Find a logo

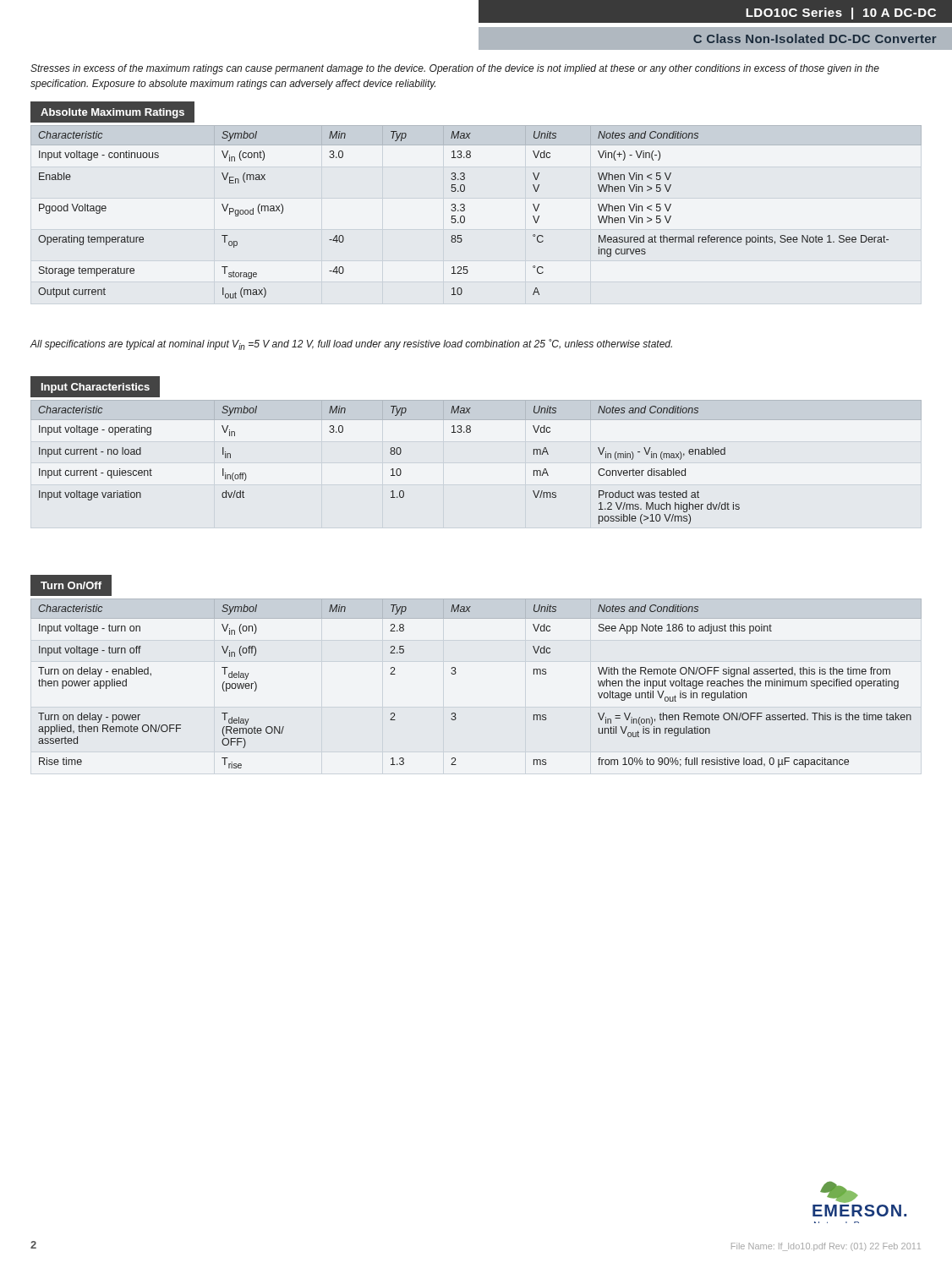pos(867,1195)
